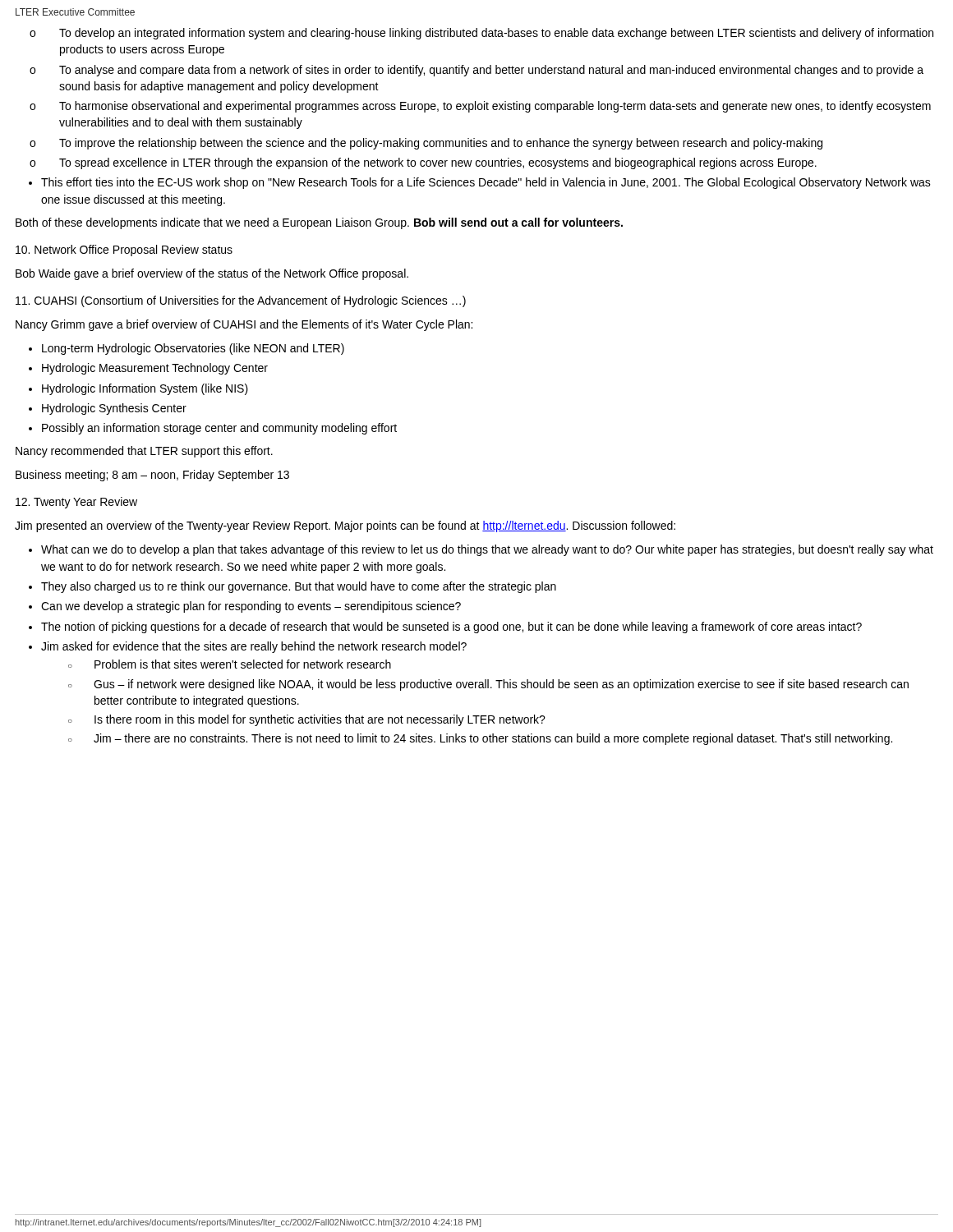Viewport: 953px width, 1232px height.
Task: Point to the block beginning "Hydrologic Measurement Technology"
Action: (154, 368)
